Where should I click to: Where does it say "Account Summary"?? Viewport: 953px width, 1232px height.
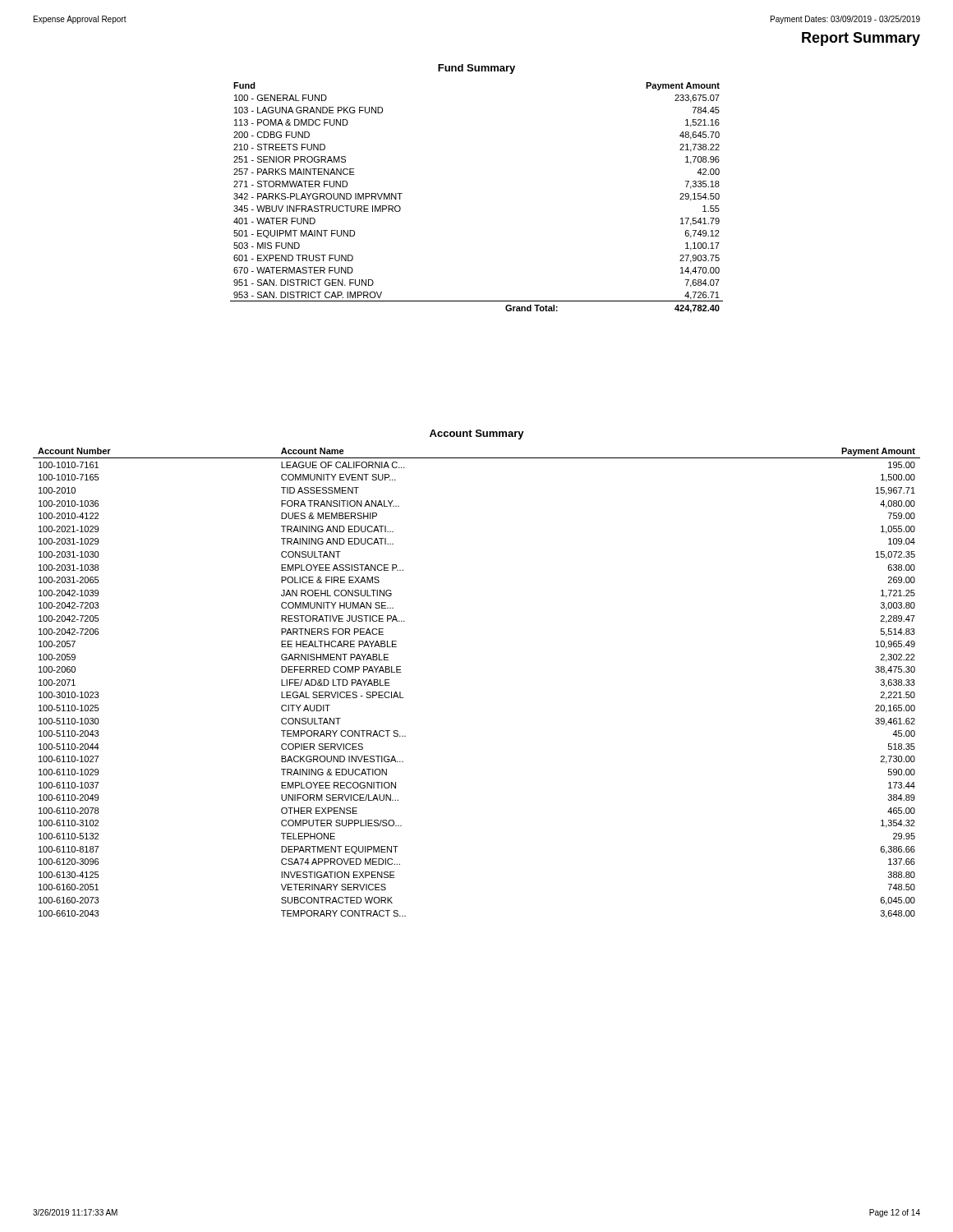(x=476, y=433)
